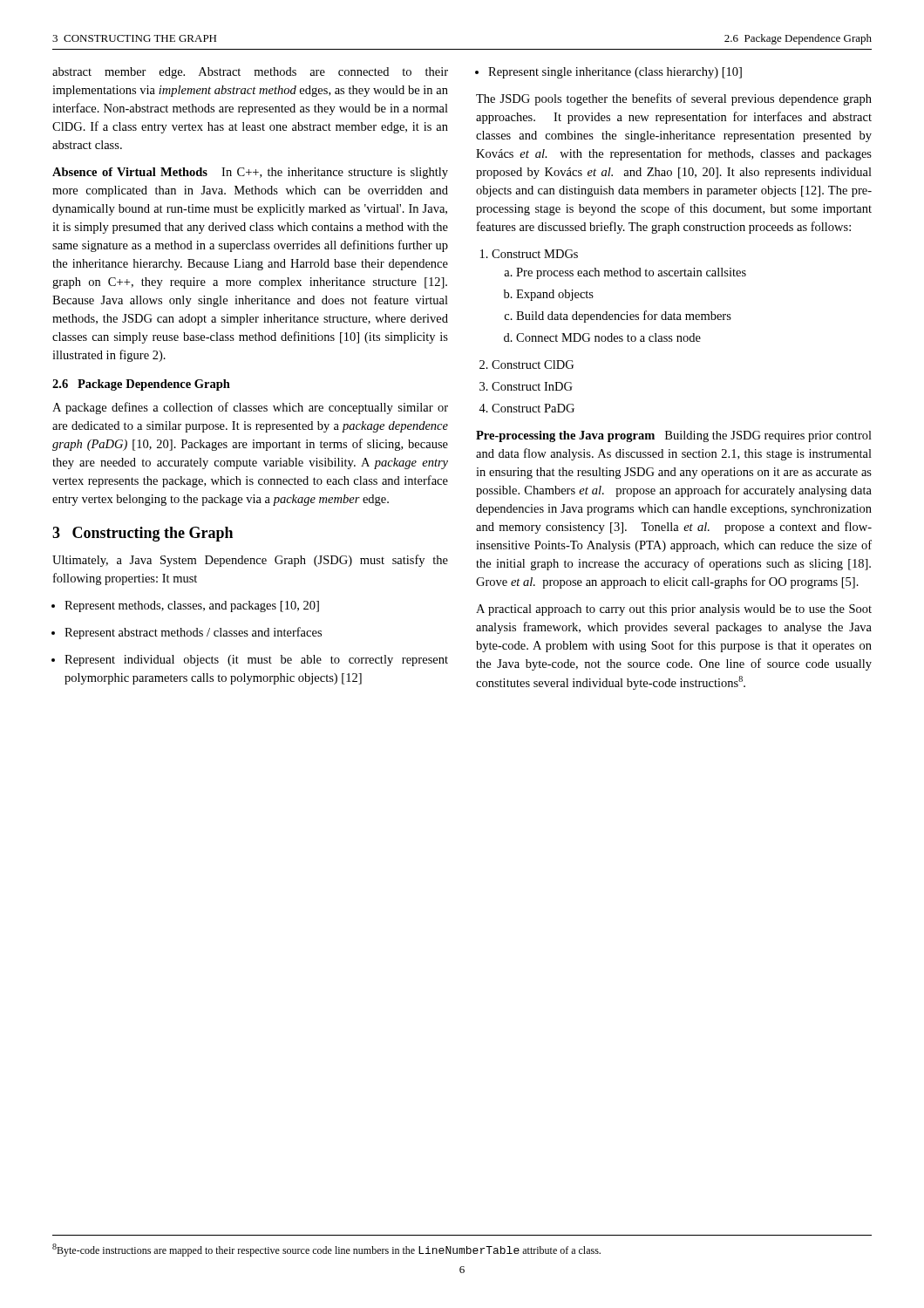Click on the text block containing "Ultimately, a Java System"

(x=250, y=570)
